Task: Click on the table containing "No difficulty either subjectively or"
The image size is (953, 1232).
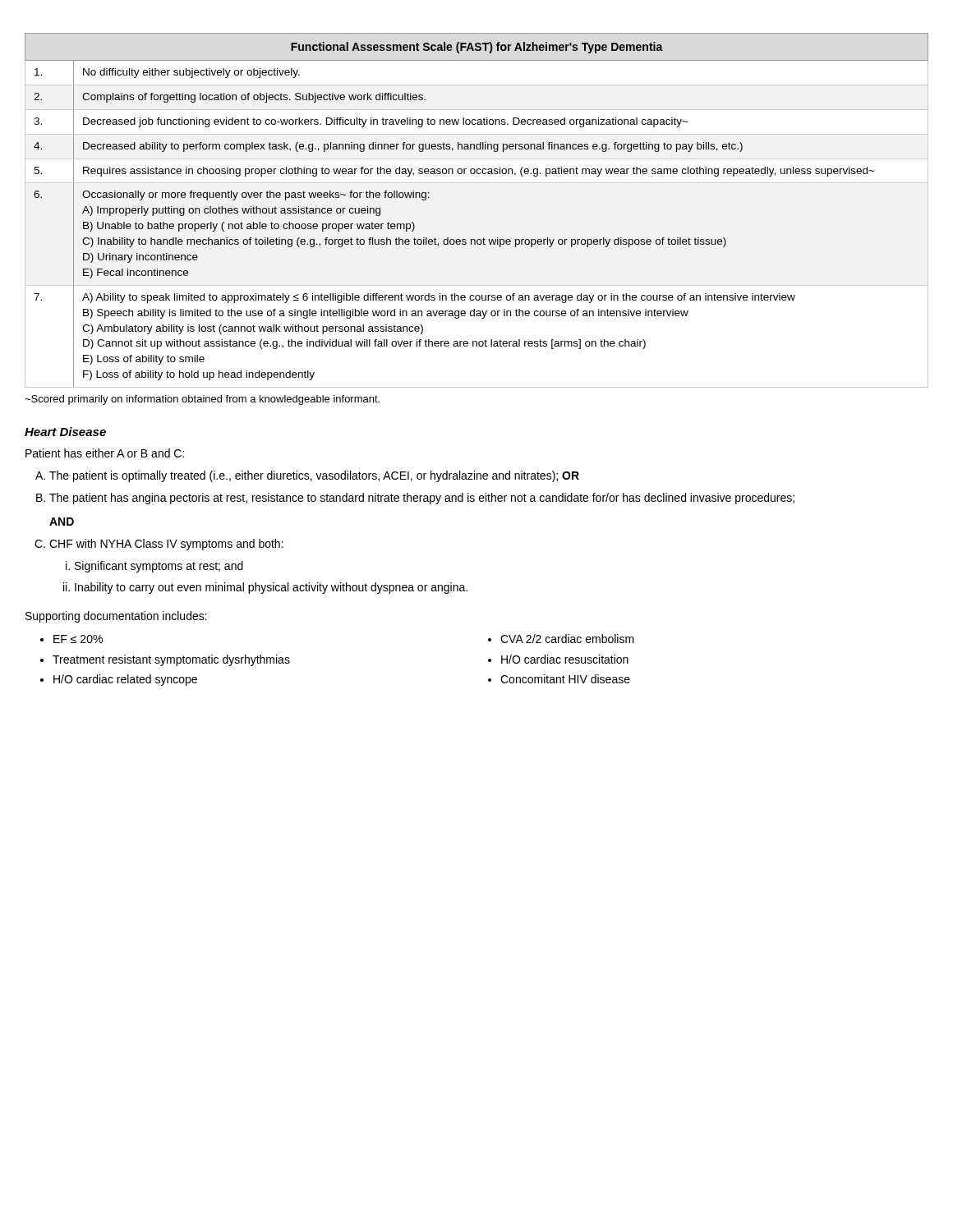Action: pos(476,210)
